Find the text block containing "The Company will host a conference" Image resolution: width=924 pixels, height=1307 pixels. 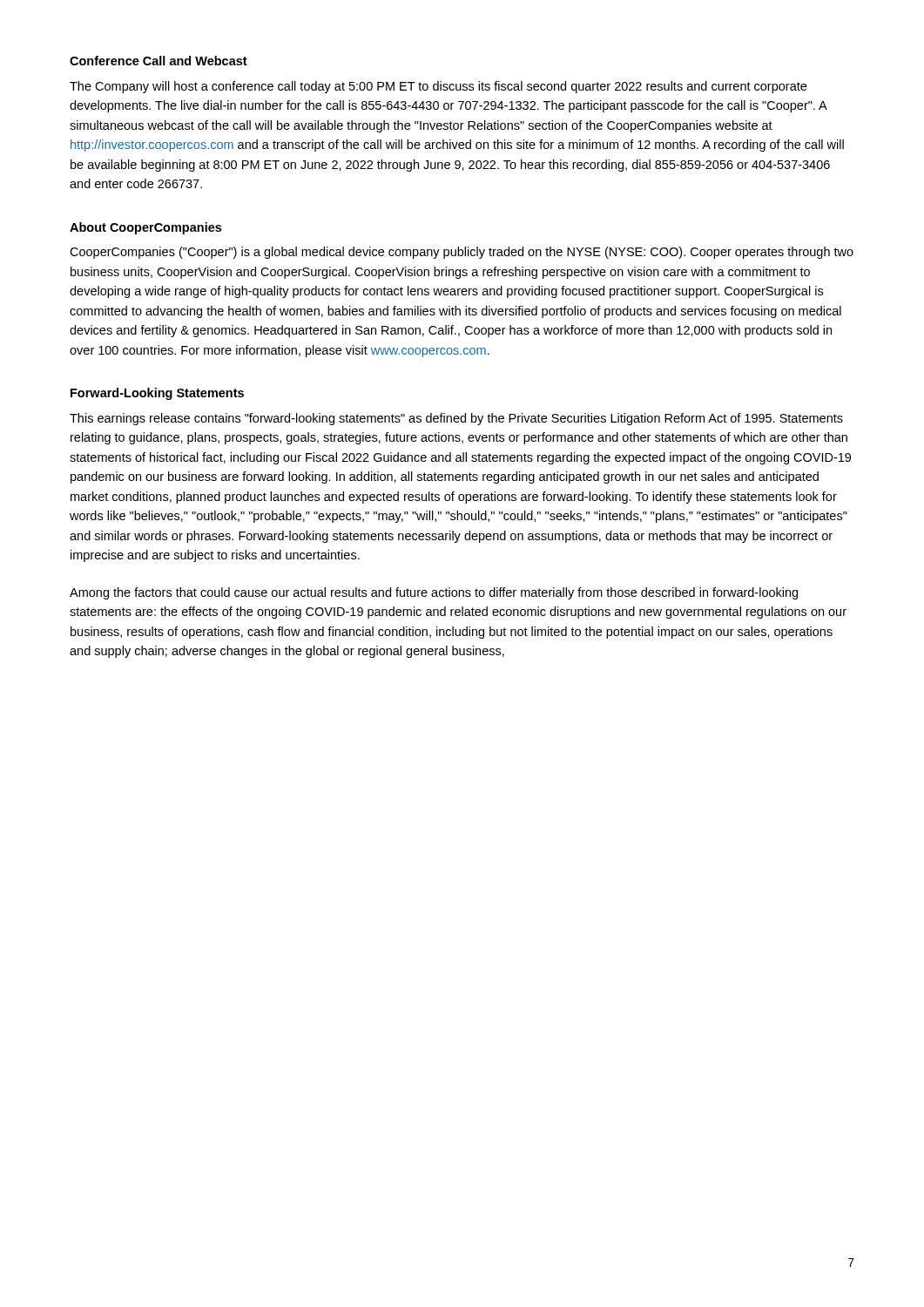pyautogui.click(x=457, y=135)
